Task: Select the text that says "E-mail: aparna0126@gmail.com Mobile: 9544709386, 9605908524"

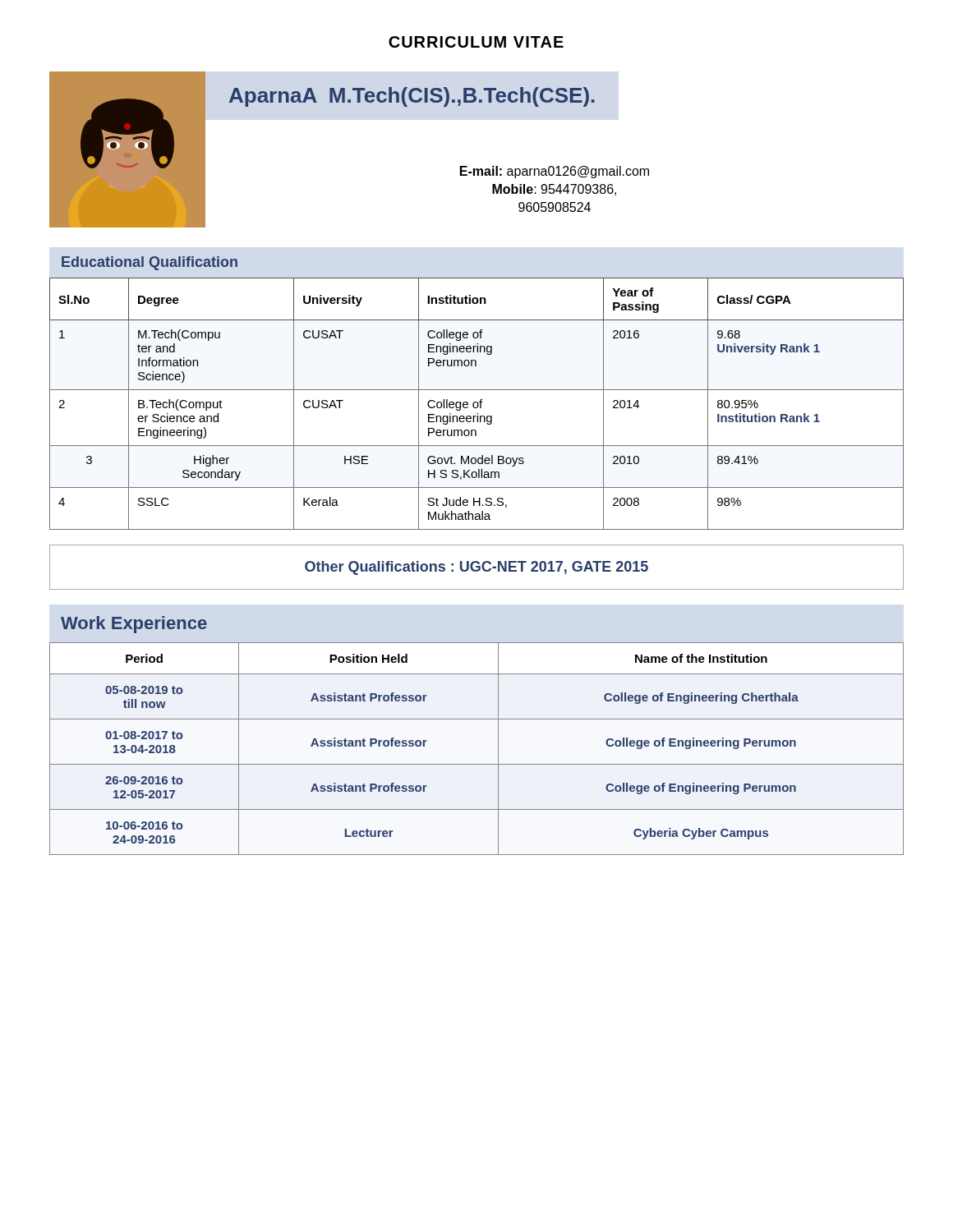Action: (x=555, y=190)
